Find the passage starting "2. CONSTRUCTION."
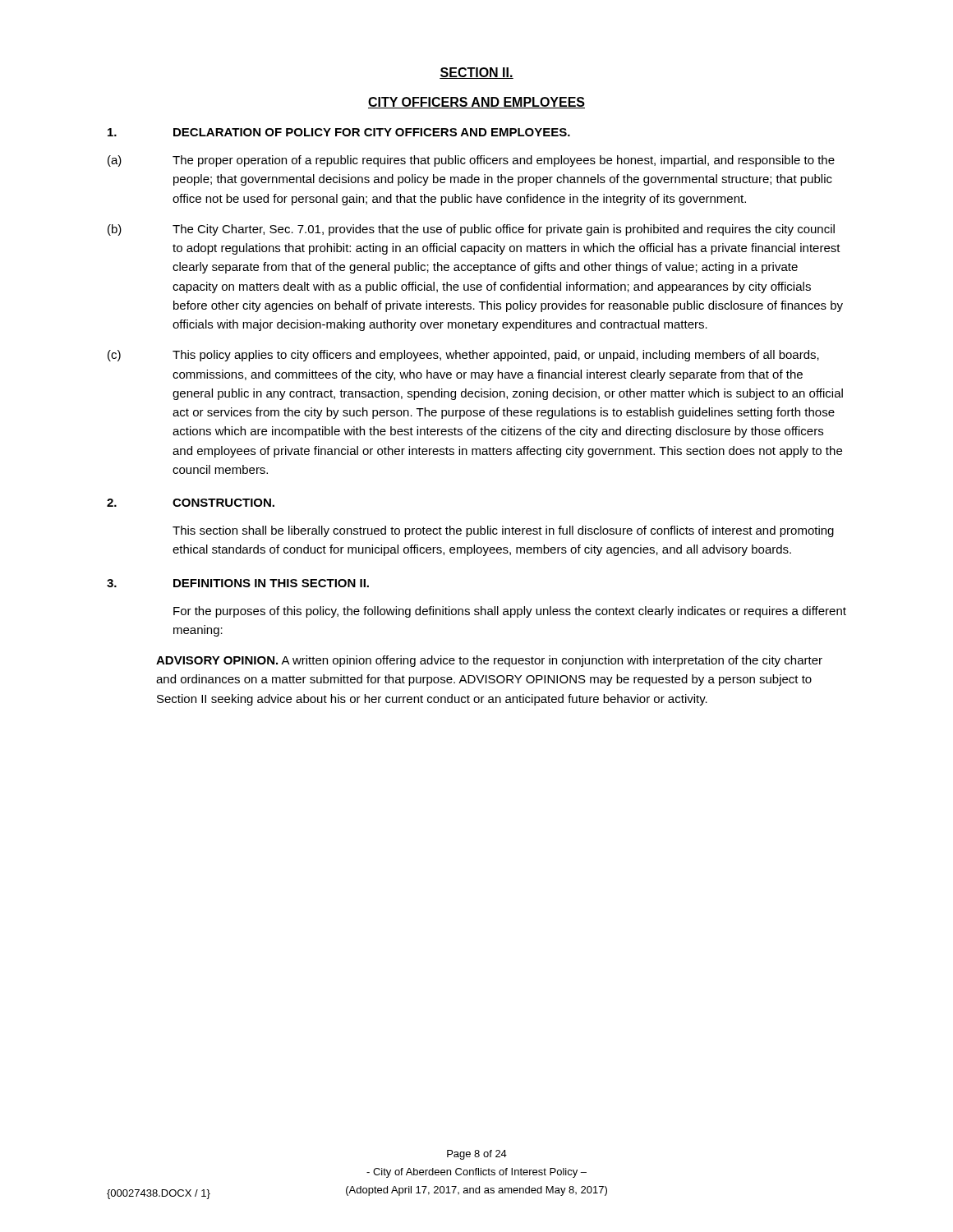The height and width of the screenshot is (1232, 953). [191, 502]
